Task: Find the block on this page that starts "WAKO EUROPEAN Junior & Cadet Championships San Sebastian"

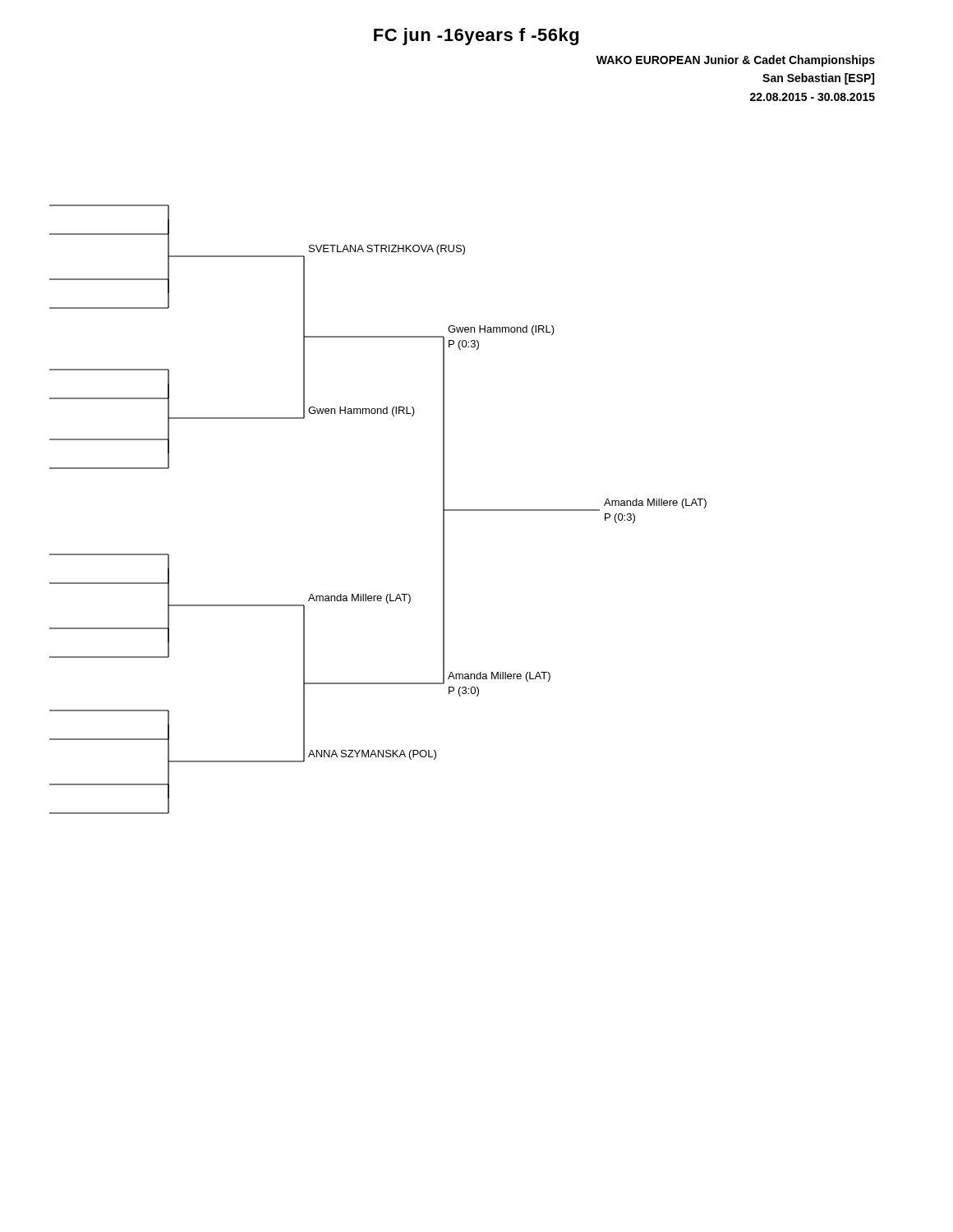Action: [736, 61]
